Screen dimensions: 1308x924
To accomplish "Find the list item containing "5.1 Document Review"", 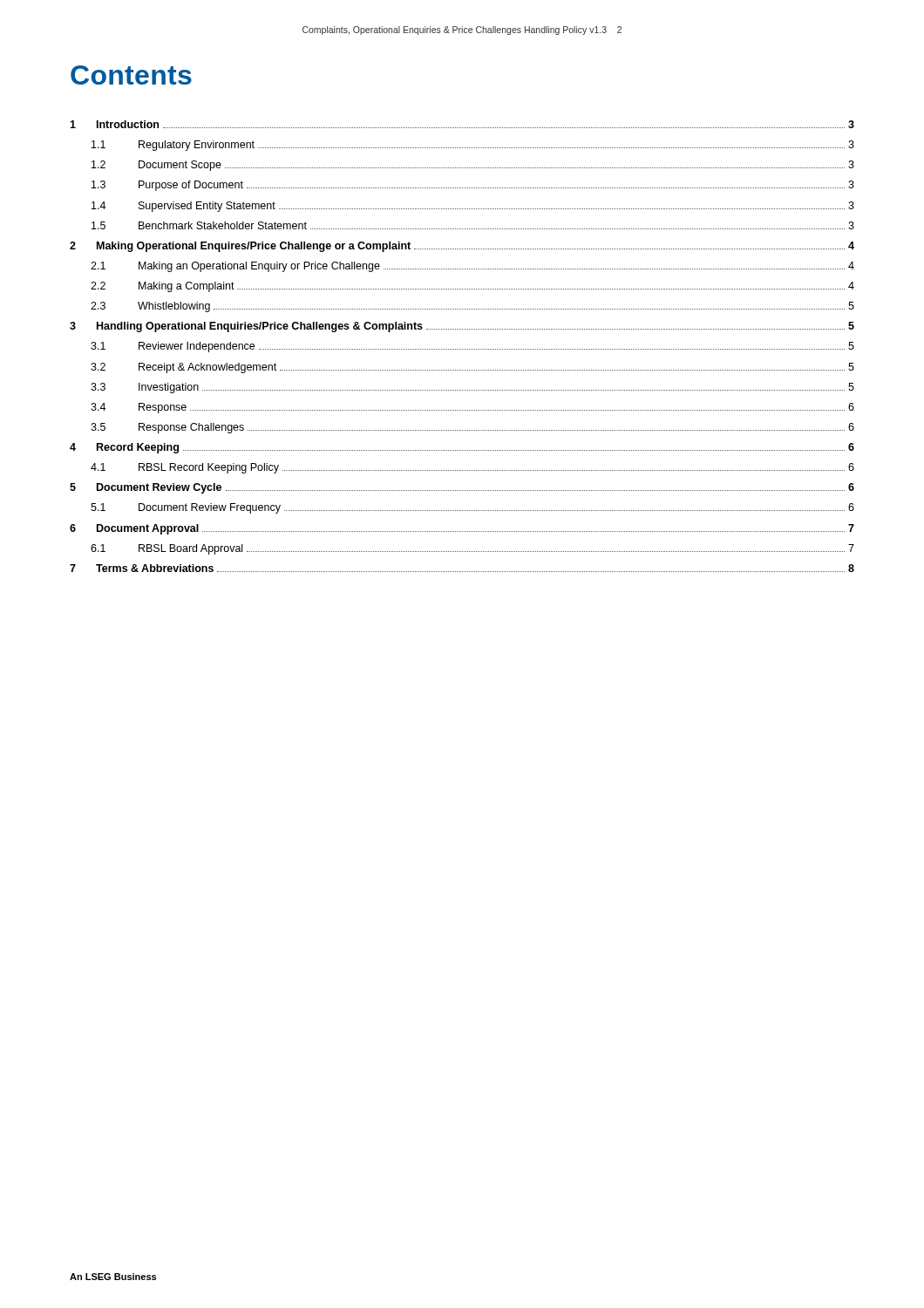I will (x=462, y=508).
